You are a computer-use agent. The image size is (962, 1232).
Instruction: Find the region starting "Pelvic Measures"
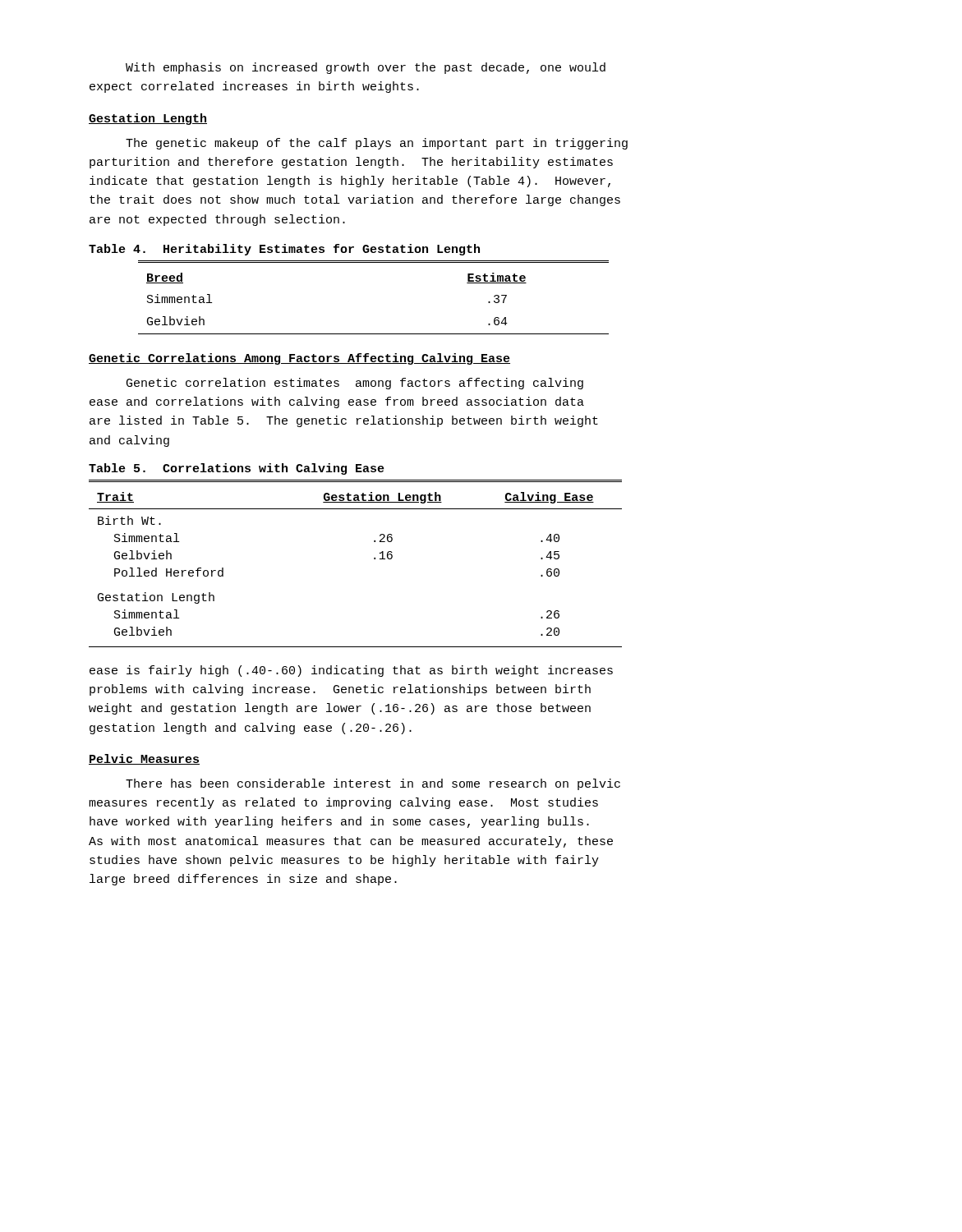144,760
